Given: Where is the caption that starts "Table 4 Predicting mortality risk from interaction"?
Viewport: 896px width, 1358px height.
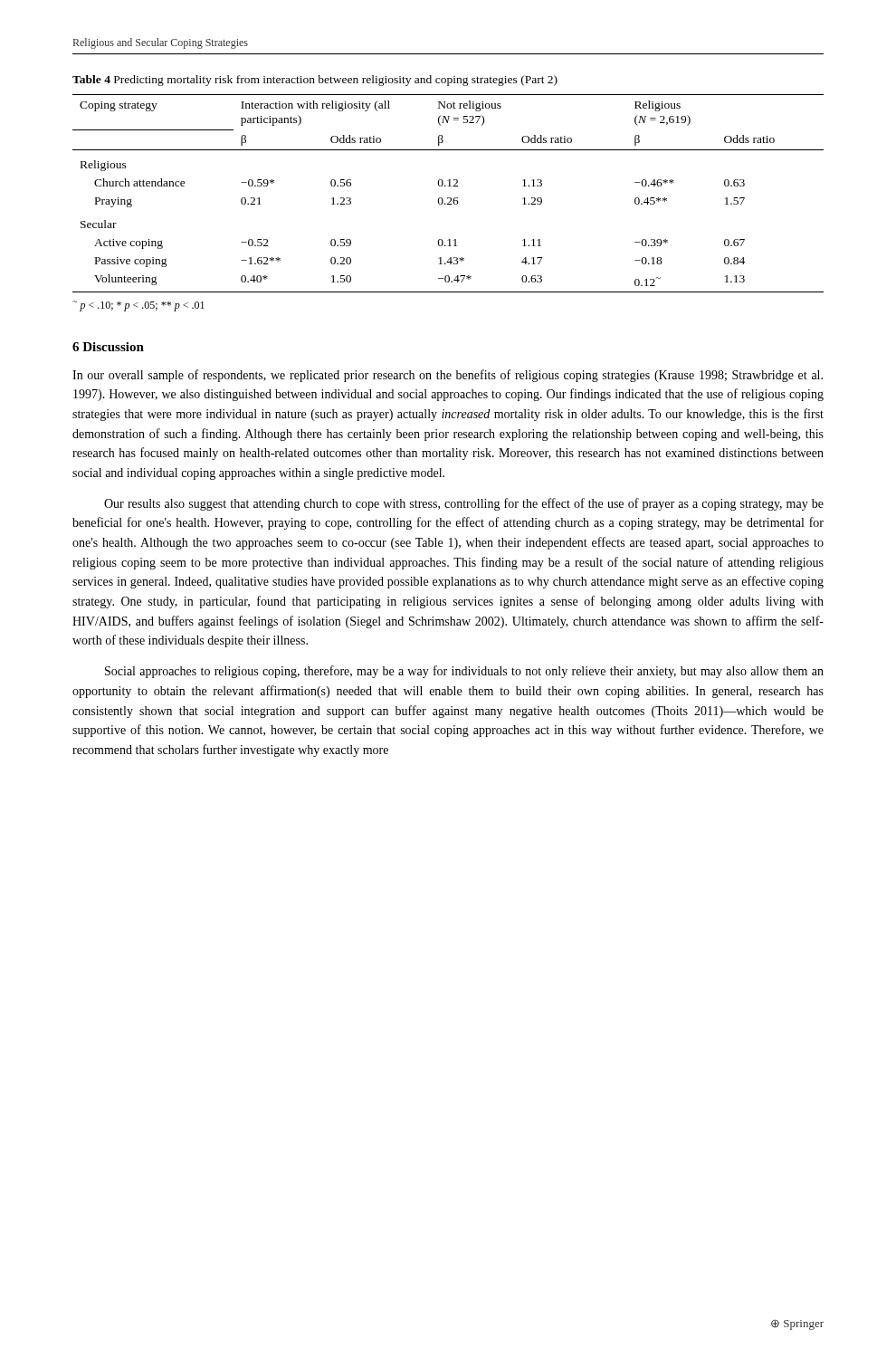Looking at the screenshot, I should click(x=315, y=79).
